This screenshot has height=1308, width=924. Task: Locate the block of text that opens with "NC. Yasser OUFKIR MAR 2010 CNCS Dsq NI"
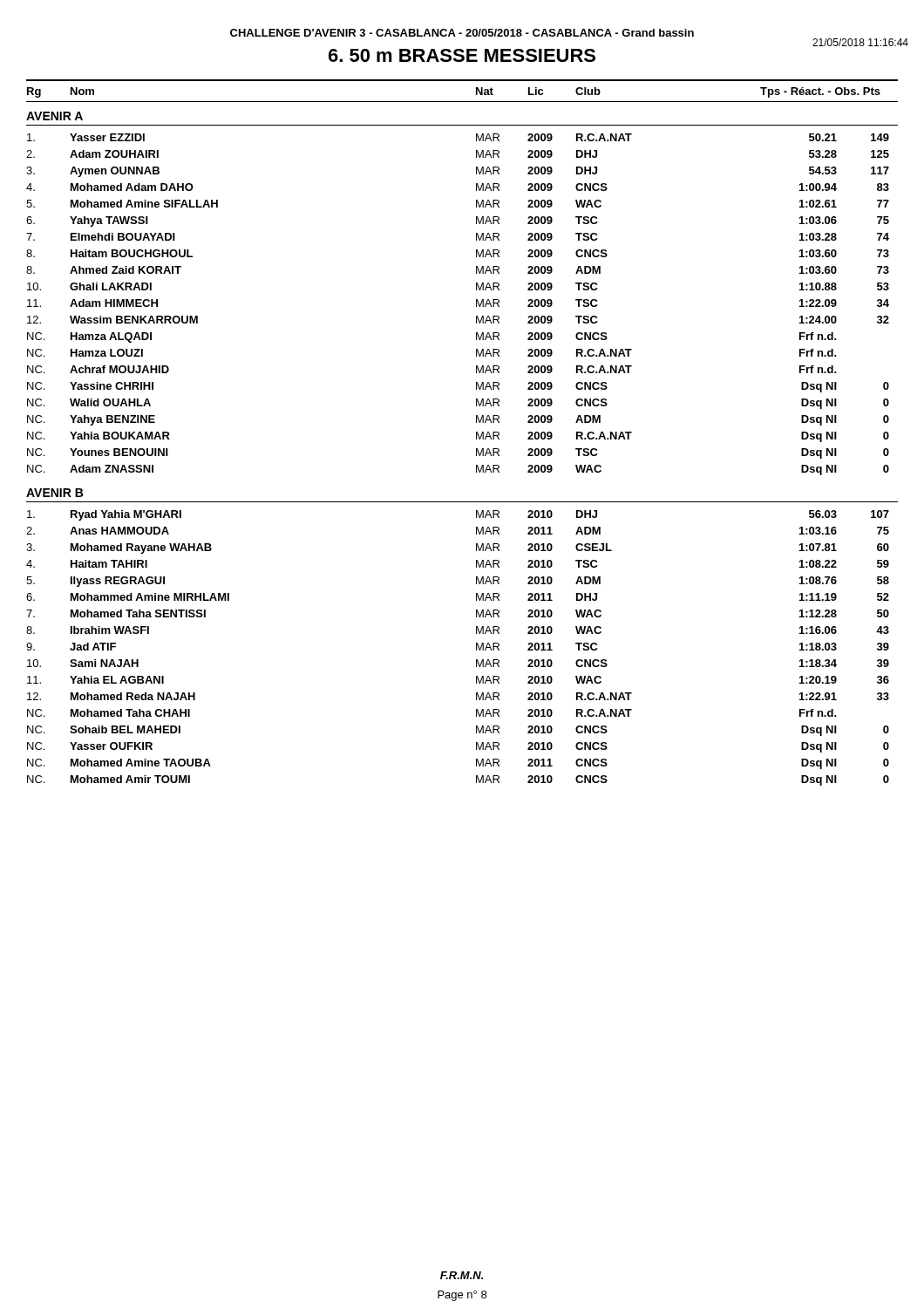(114, 749)
